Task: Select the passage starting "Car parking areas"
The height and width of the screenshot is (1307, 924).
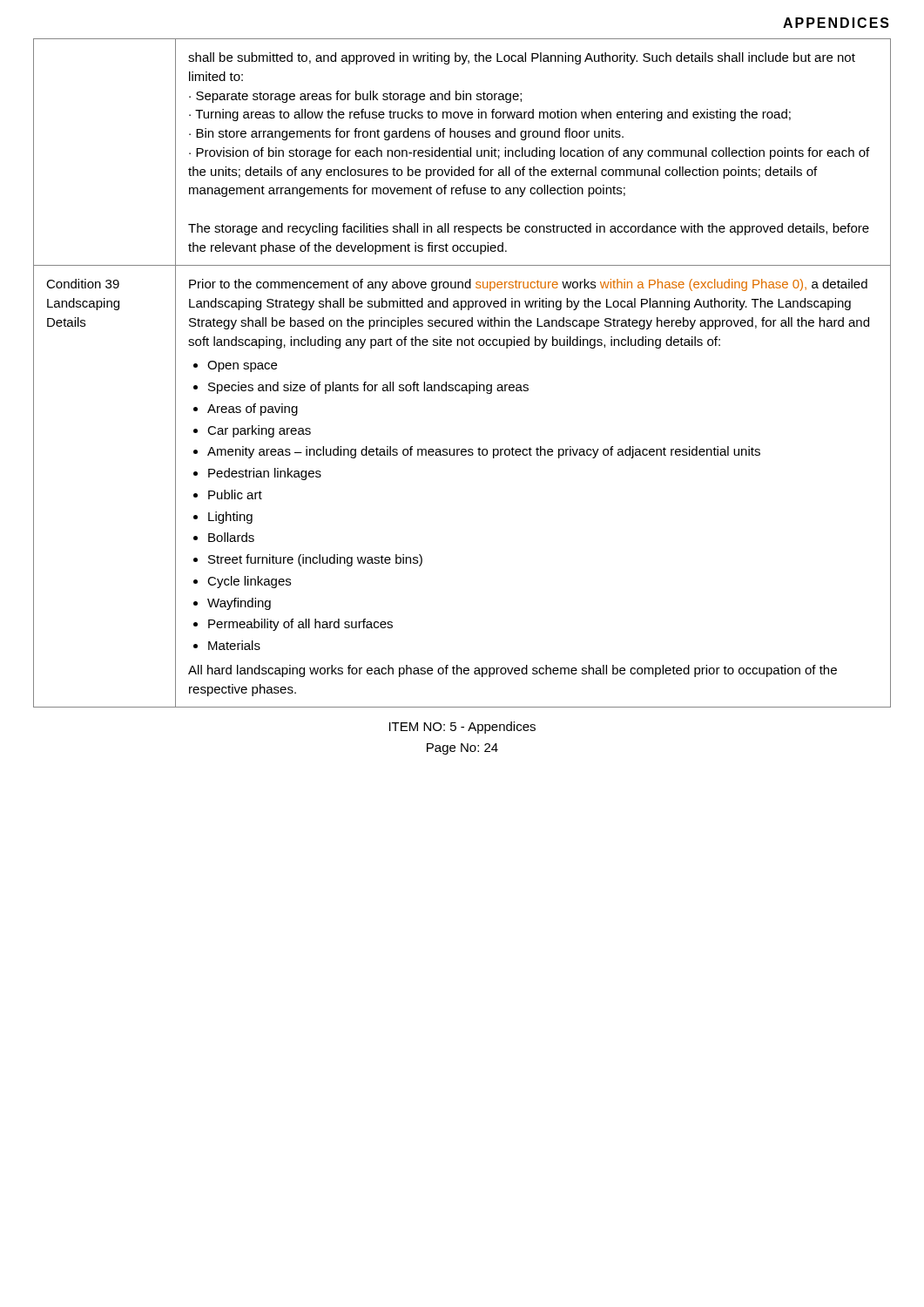Action: tap(259, 430)
